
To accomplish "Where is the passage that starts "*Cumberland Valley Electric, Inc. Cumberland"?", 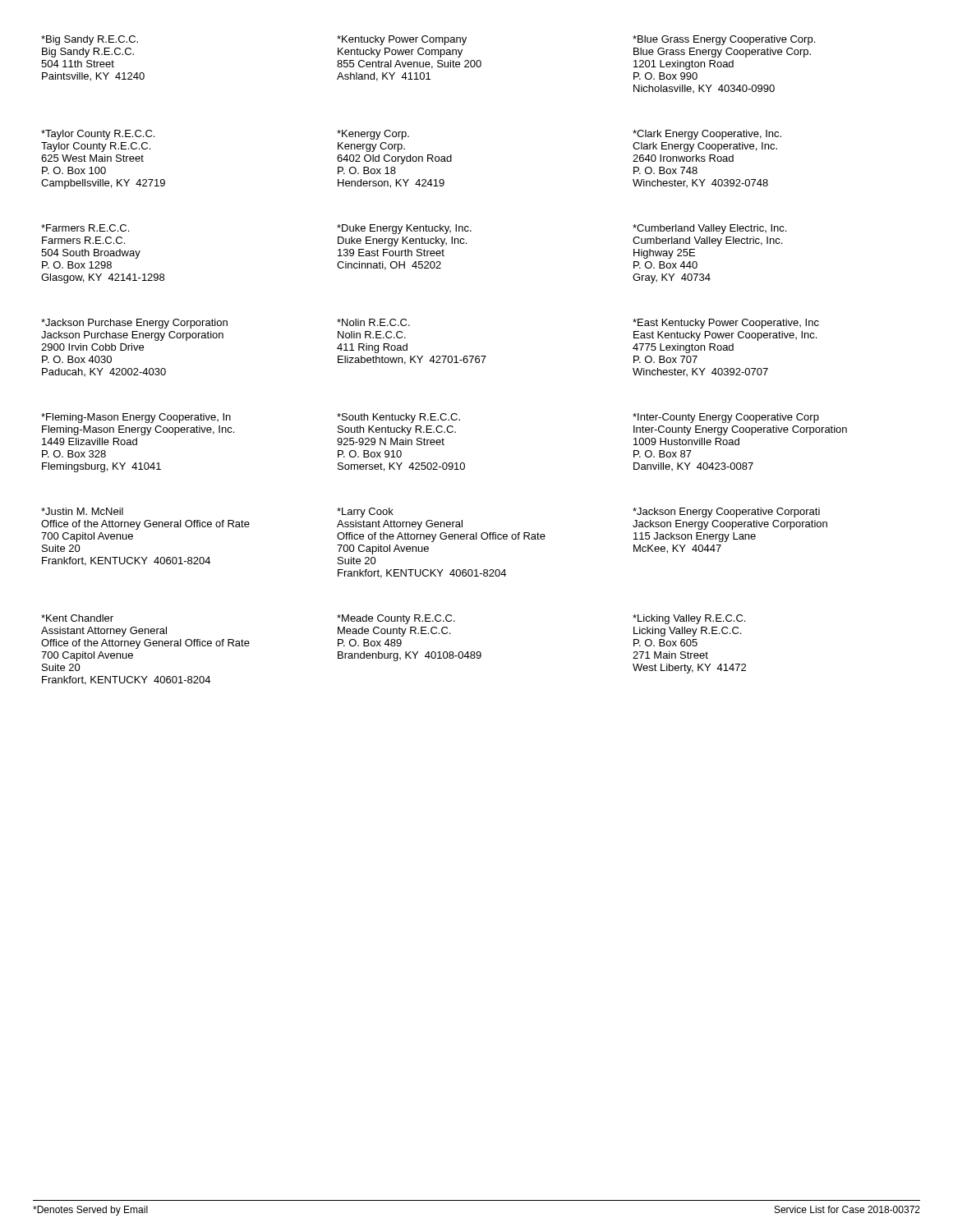I will tap(710, 253).
